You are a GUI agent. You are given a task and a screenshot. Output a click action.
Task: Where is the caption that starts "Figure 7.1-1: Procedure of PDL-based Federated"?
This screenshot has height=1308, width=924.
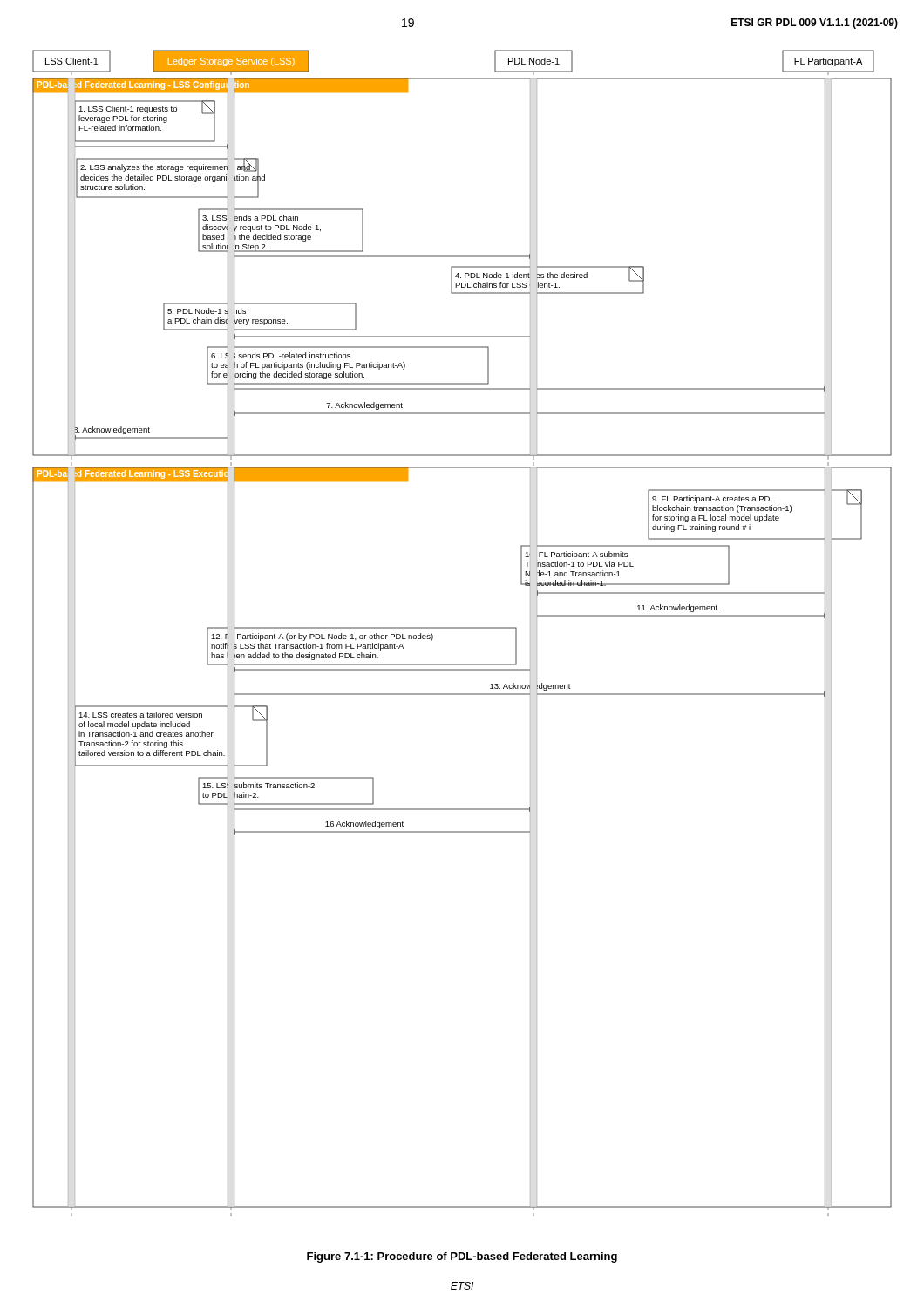coord(462,1256)
